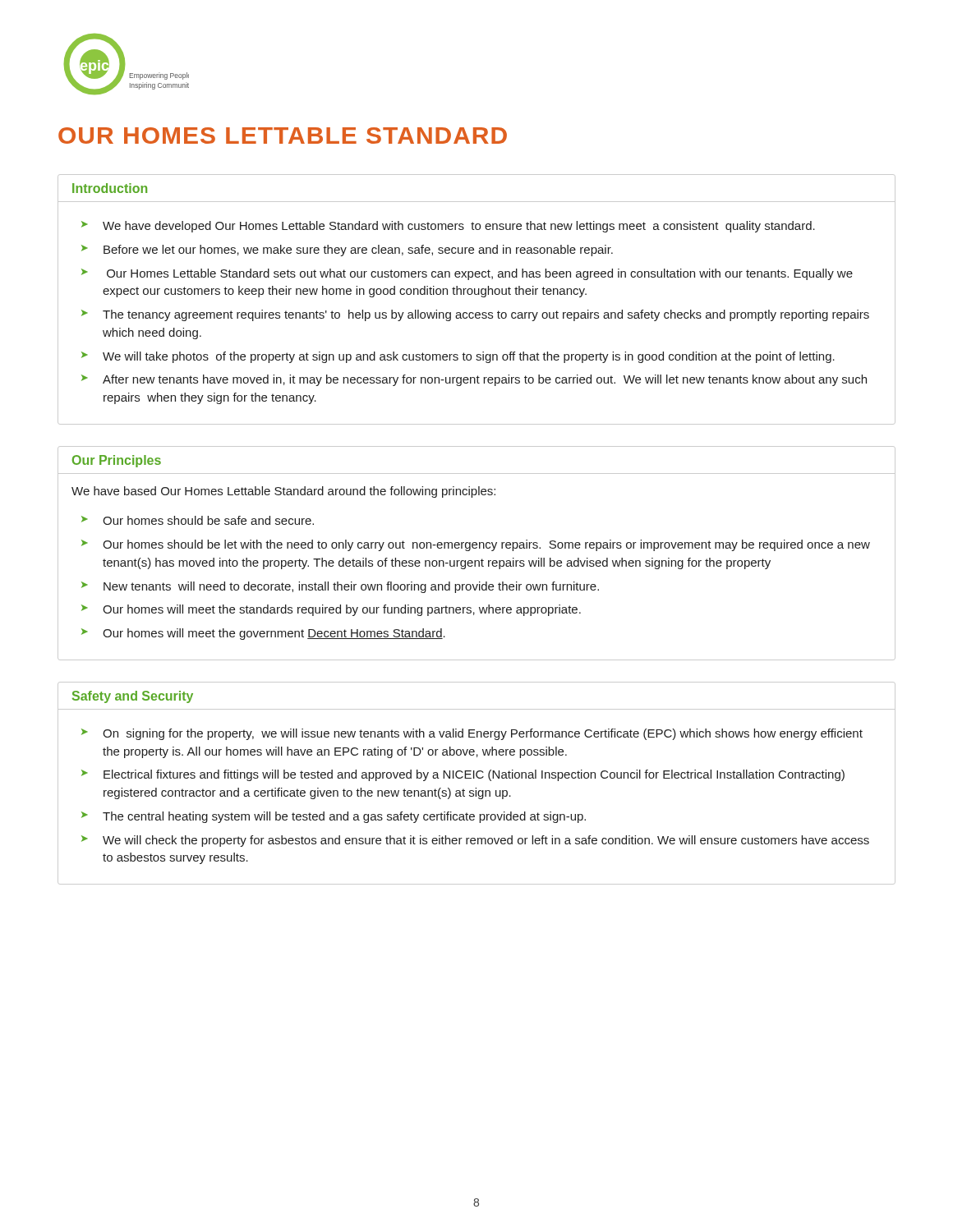The image size is (953, 1232).
Task: Point to the block beginning "We have based Our"
Action: click(284, 491)
